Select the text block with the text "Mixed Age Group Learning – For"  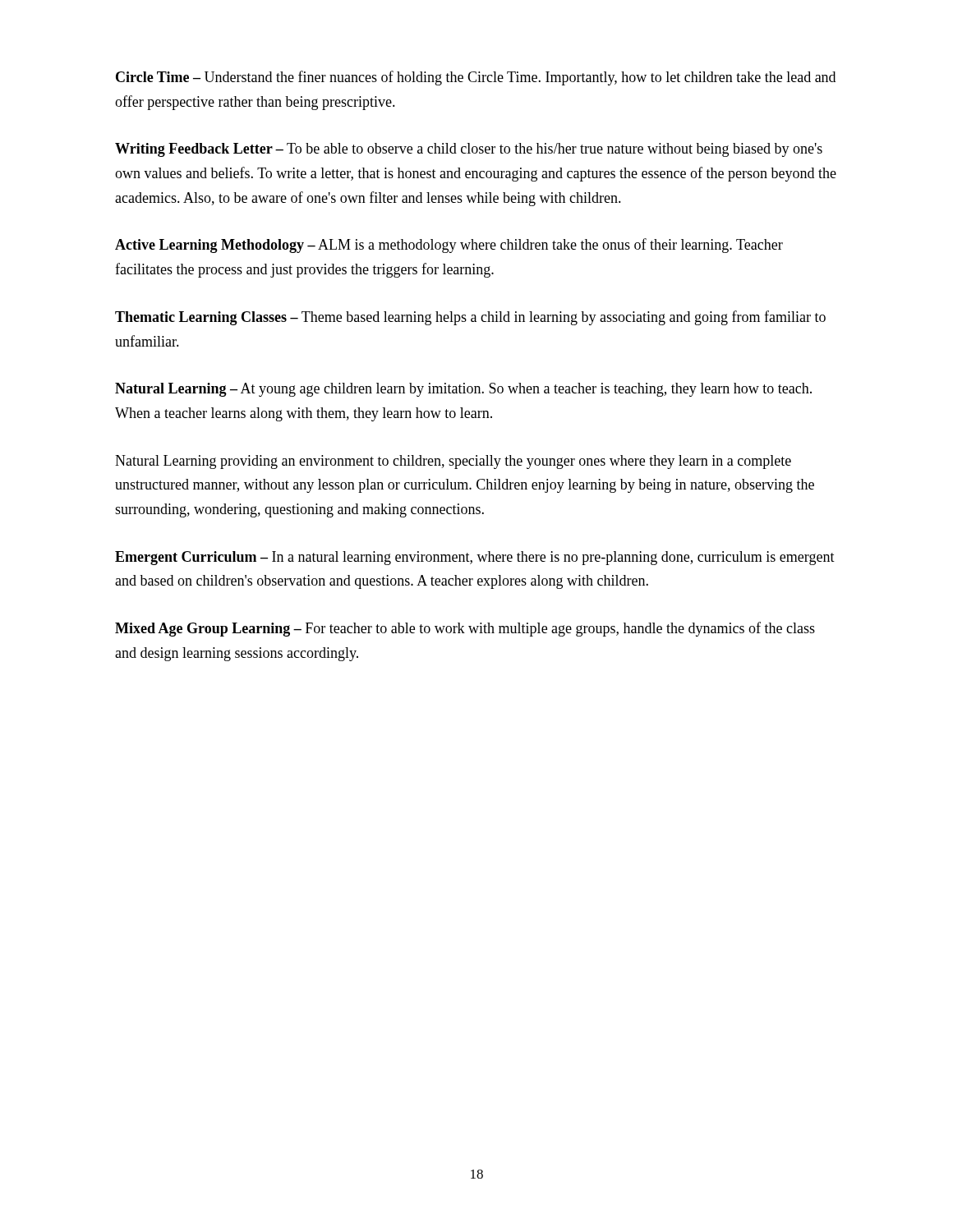point(465,641)
